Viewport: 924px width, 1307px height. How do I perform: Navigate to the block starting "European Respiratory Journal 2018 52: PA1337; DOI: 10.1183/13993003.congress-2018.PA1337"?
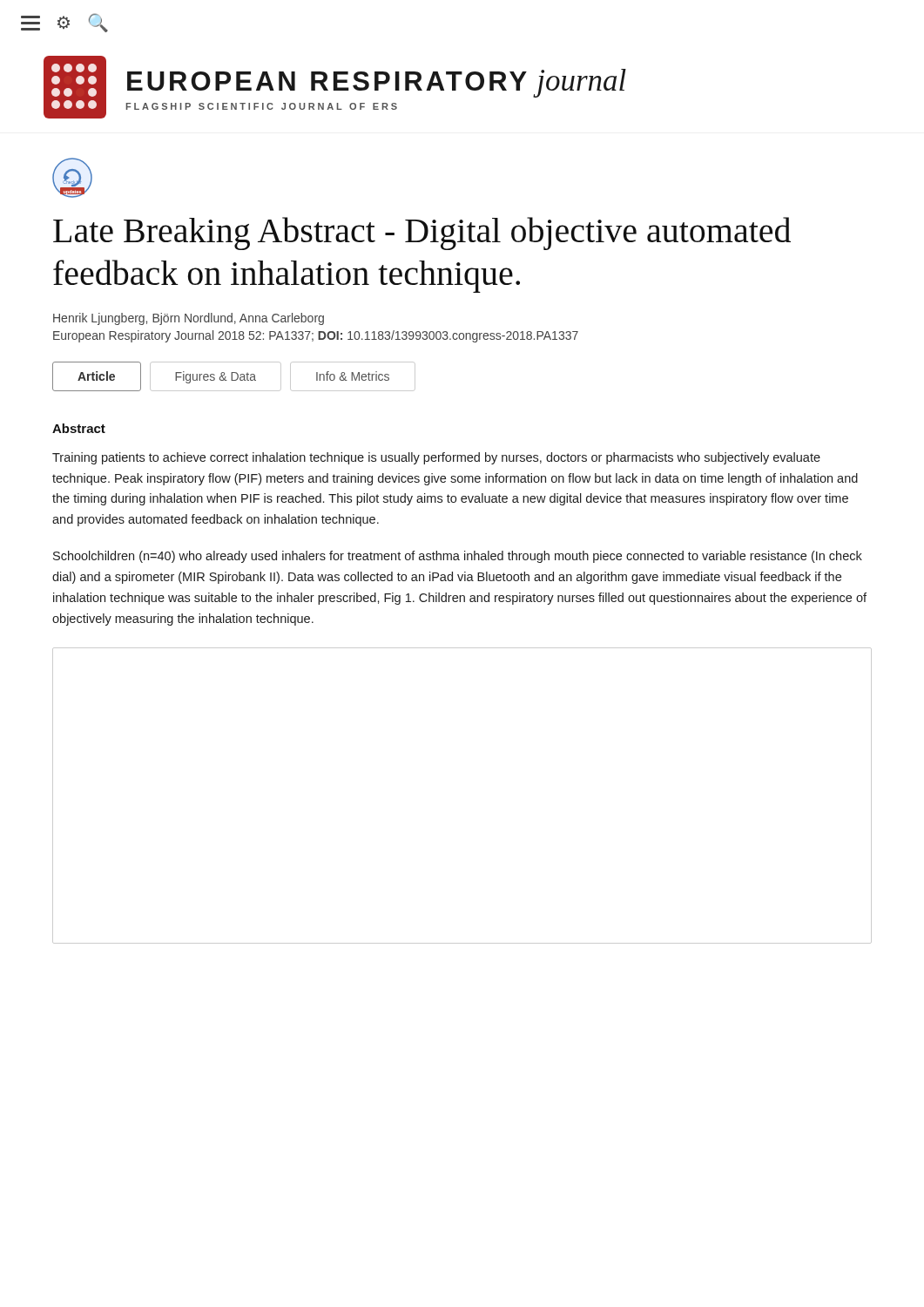315,335
